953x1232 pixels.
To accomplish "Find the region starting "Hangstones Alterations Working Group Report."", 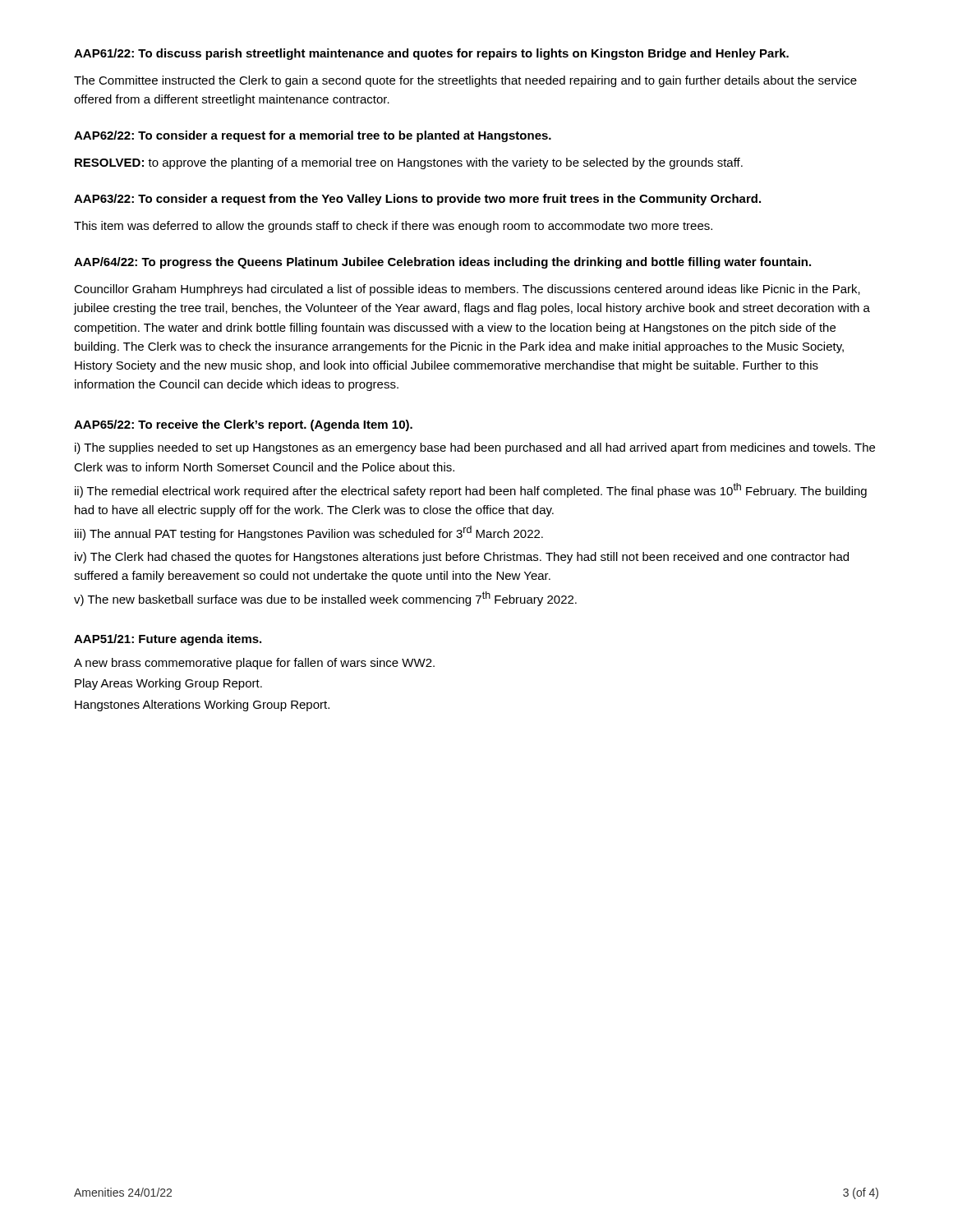I will click(202, 704).
